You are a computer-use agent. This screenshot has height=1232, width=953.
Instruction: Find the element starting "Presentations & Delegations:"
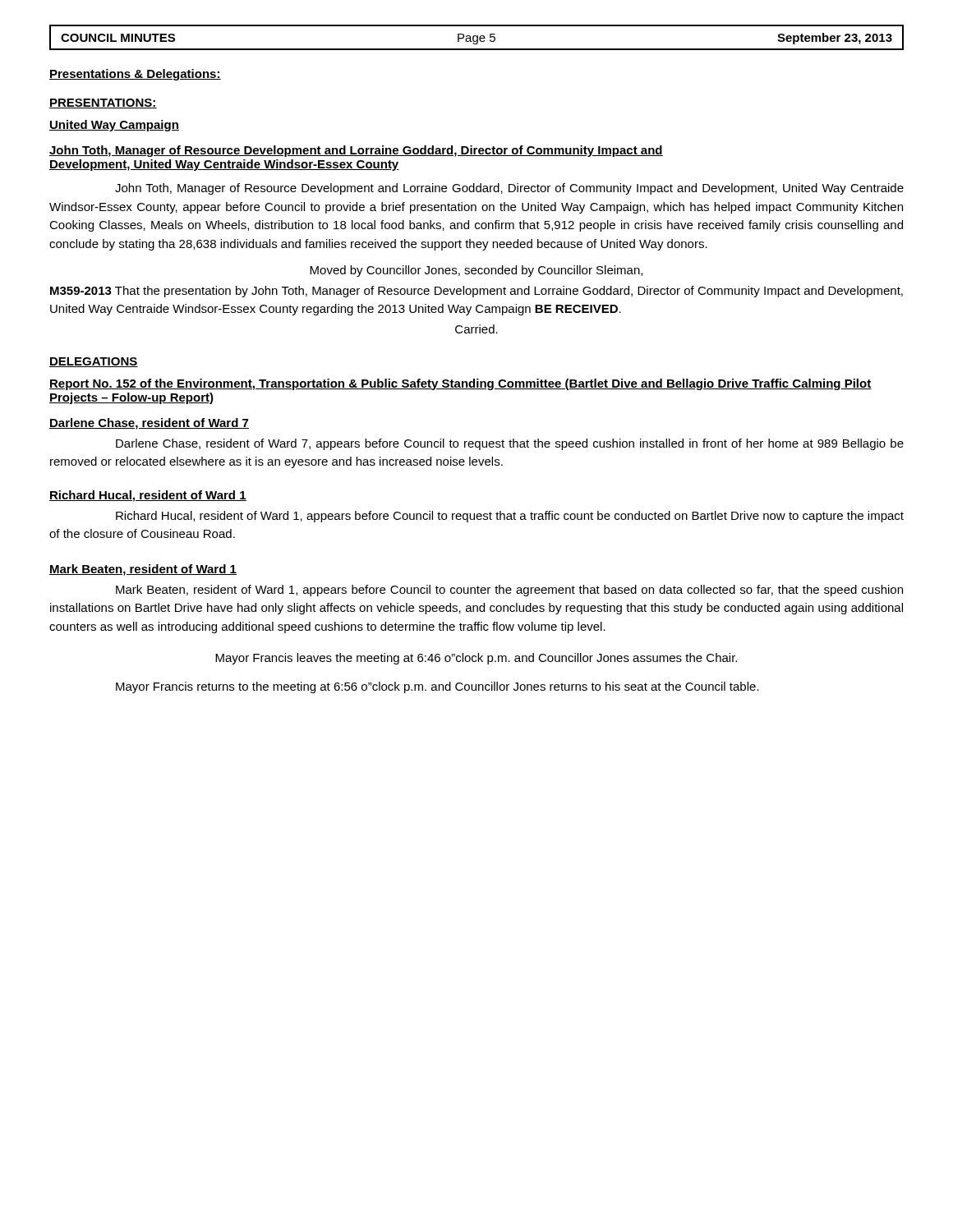pyautogui.click(x=135, y=73)
